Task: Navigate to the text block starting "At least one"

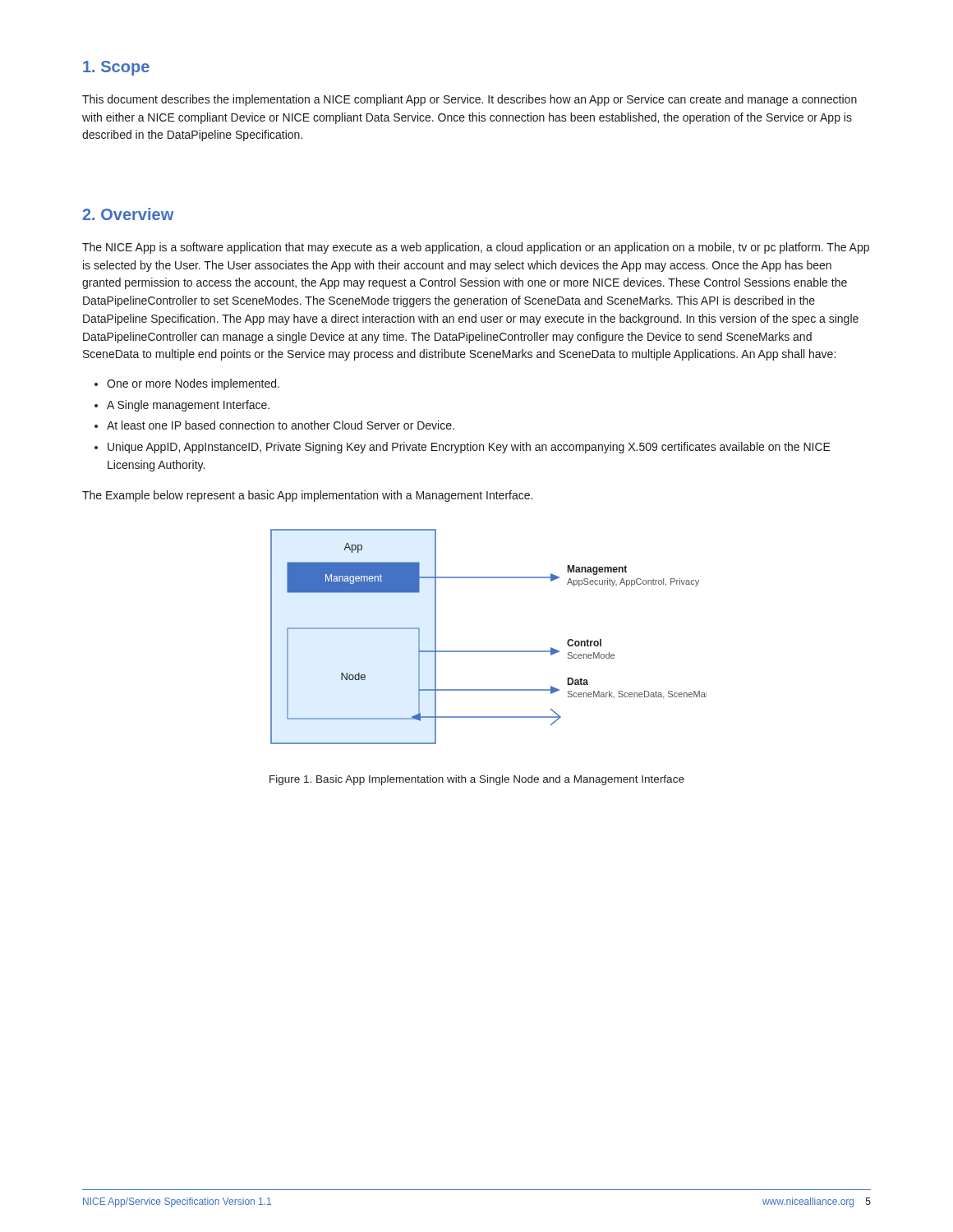Action: (281, 426)
